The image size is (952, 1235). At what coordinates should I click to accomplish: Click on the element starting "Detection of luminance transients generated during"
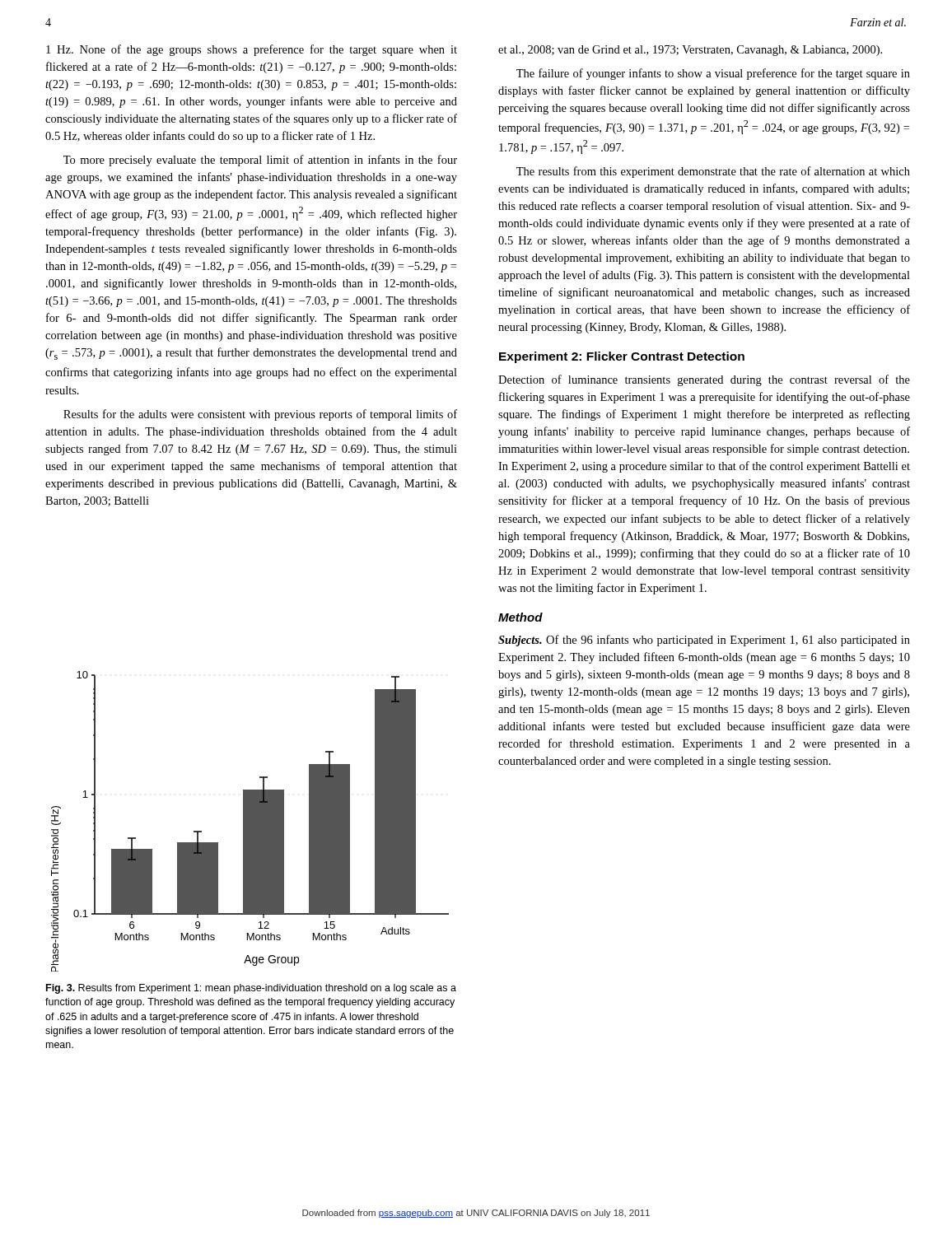point(704,484)
